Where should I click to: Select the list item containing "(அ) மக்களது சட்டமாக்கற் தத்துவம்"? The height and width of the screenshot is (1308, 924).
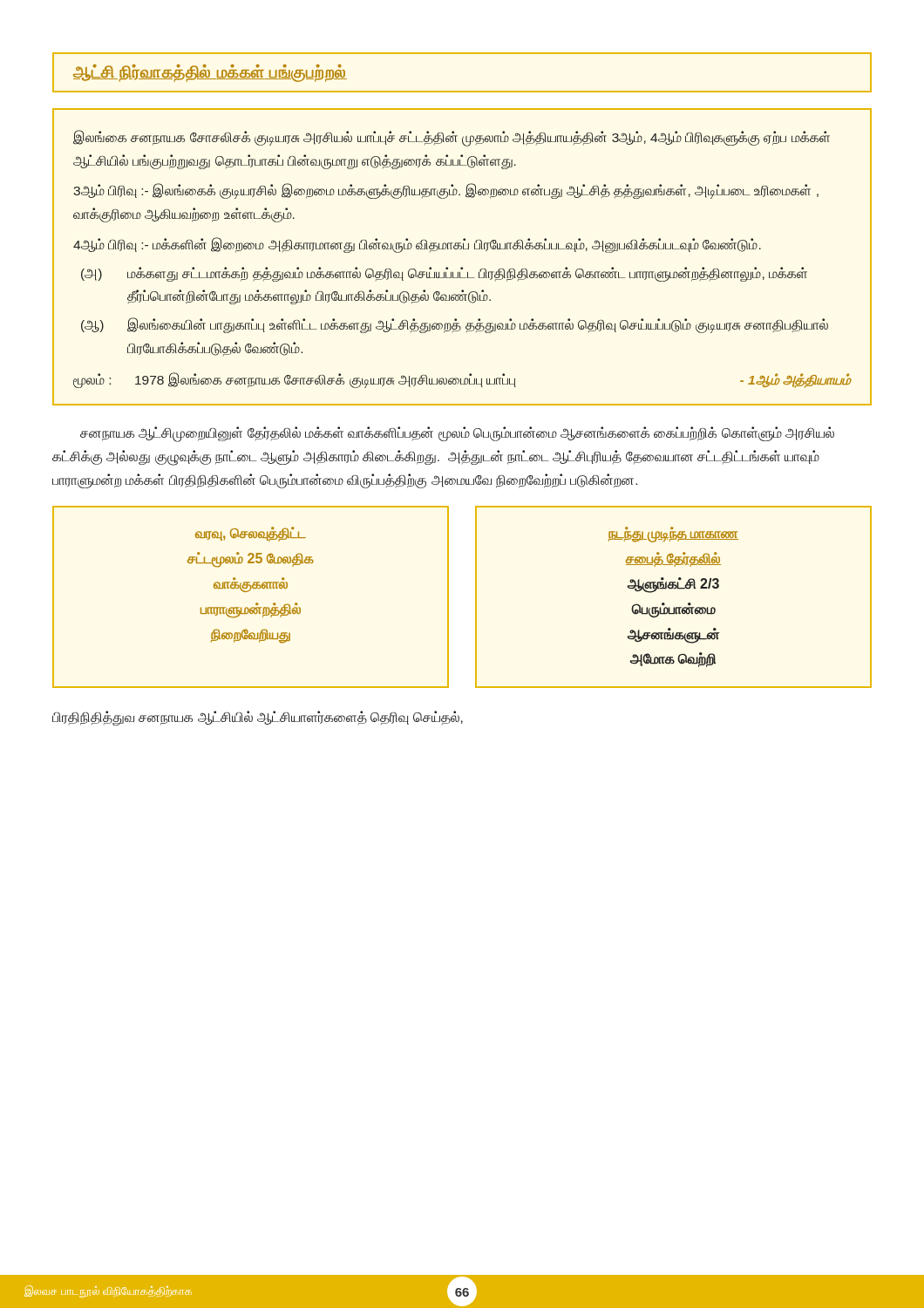pyautogui.click(x=466, y=285)
